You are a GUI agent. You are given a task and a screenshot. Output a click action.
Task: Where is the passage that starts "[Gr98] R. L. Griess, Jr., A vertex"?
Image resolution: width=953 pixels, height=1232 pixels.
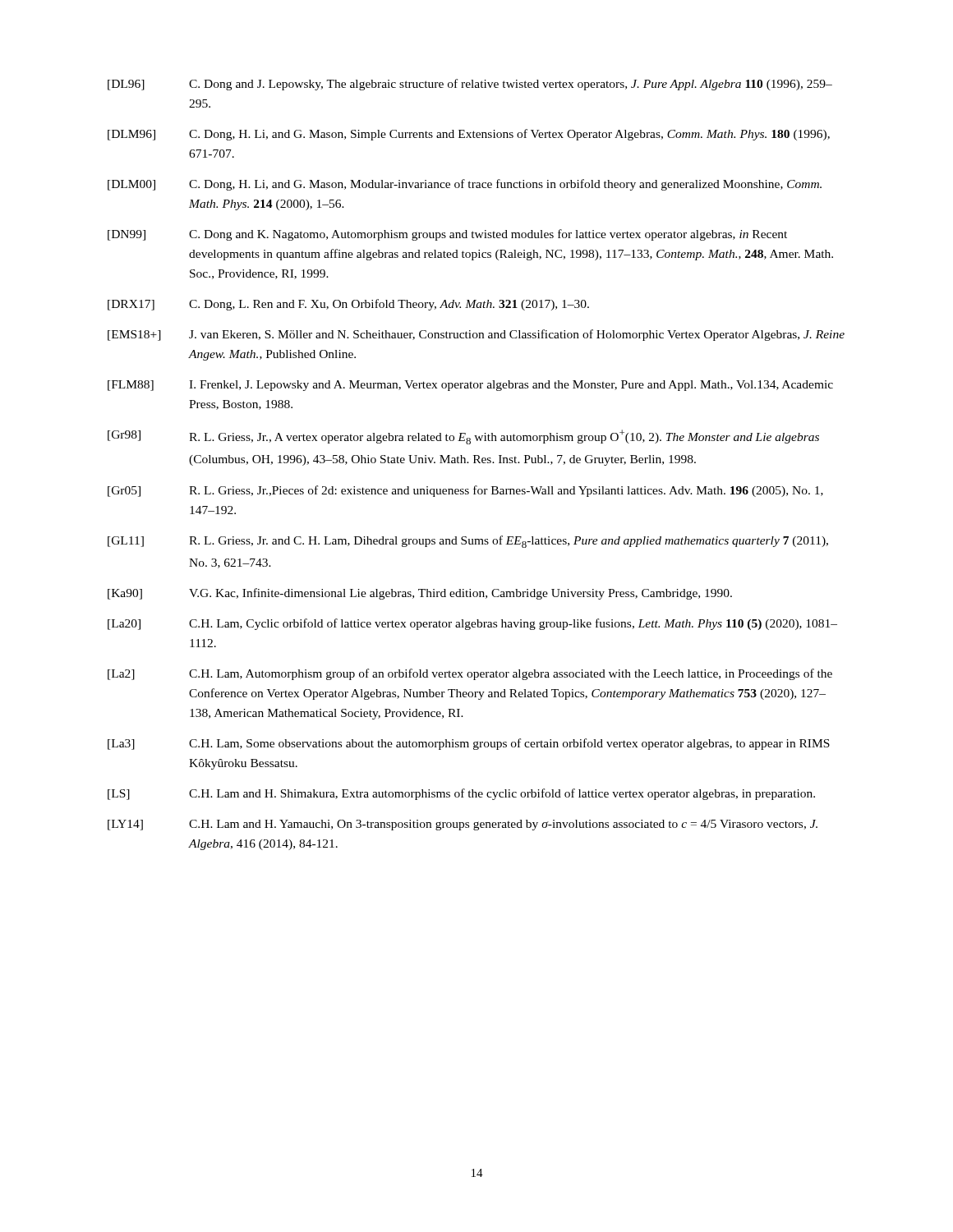[476, 447]
